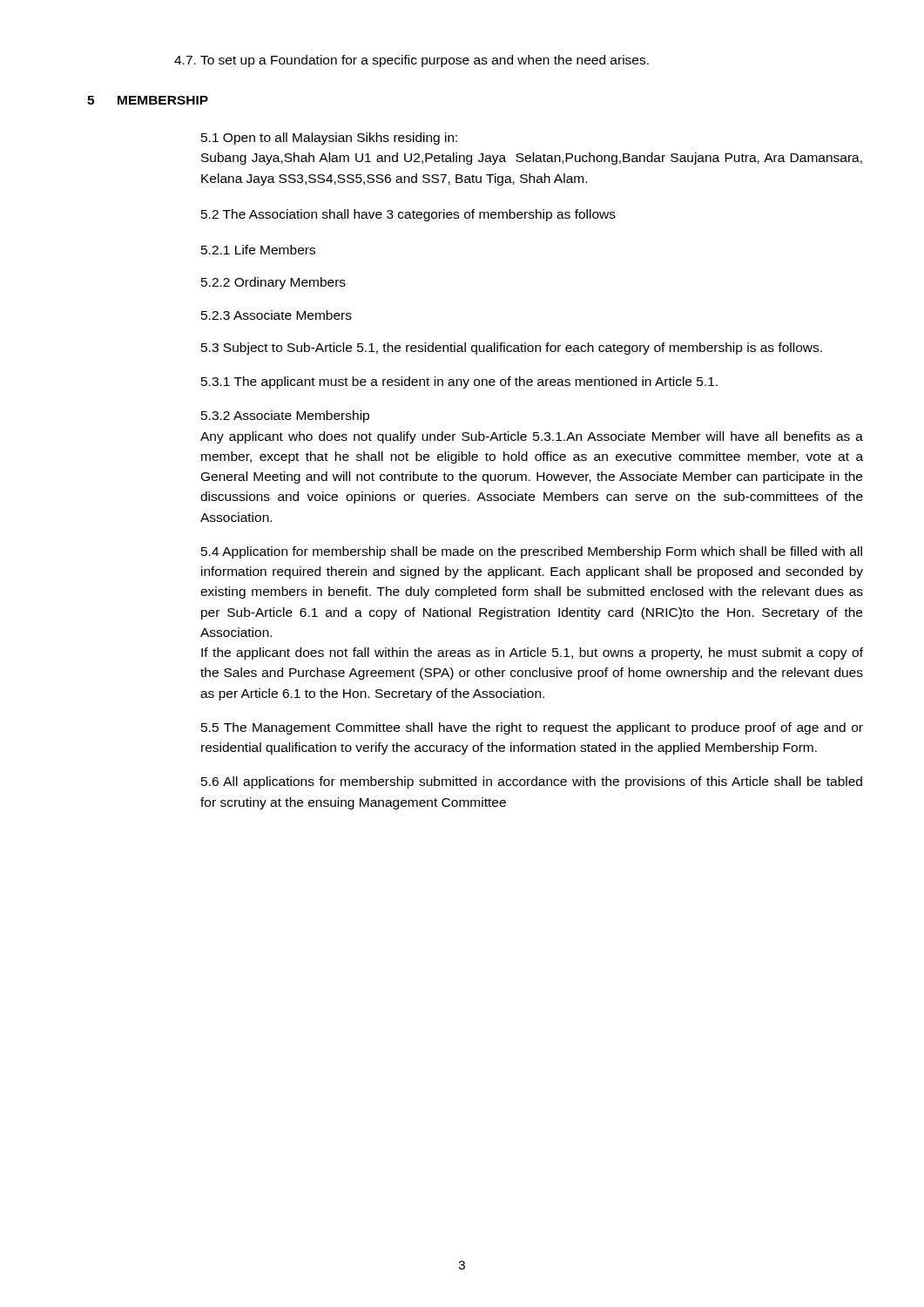Select the passage starting "5.2.3 Associate Members"
Screen dimensions: 1307x924
point(276,315)
